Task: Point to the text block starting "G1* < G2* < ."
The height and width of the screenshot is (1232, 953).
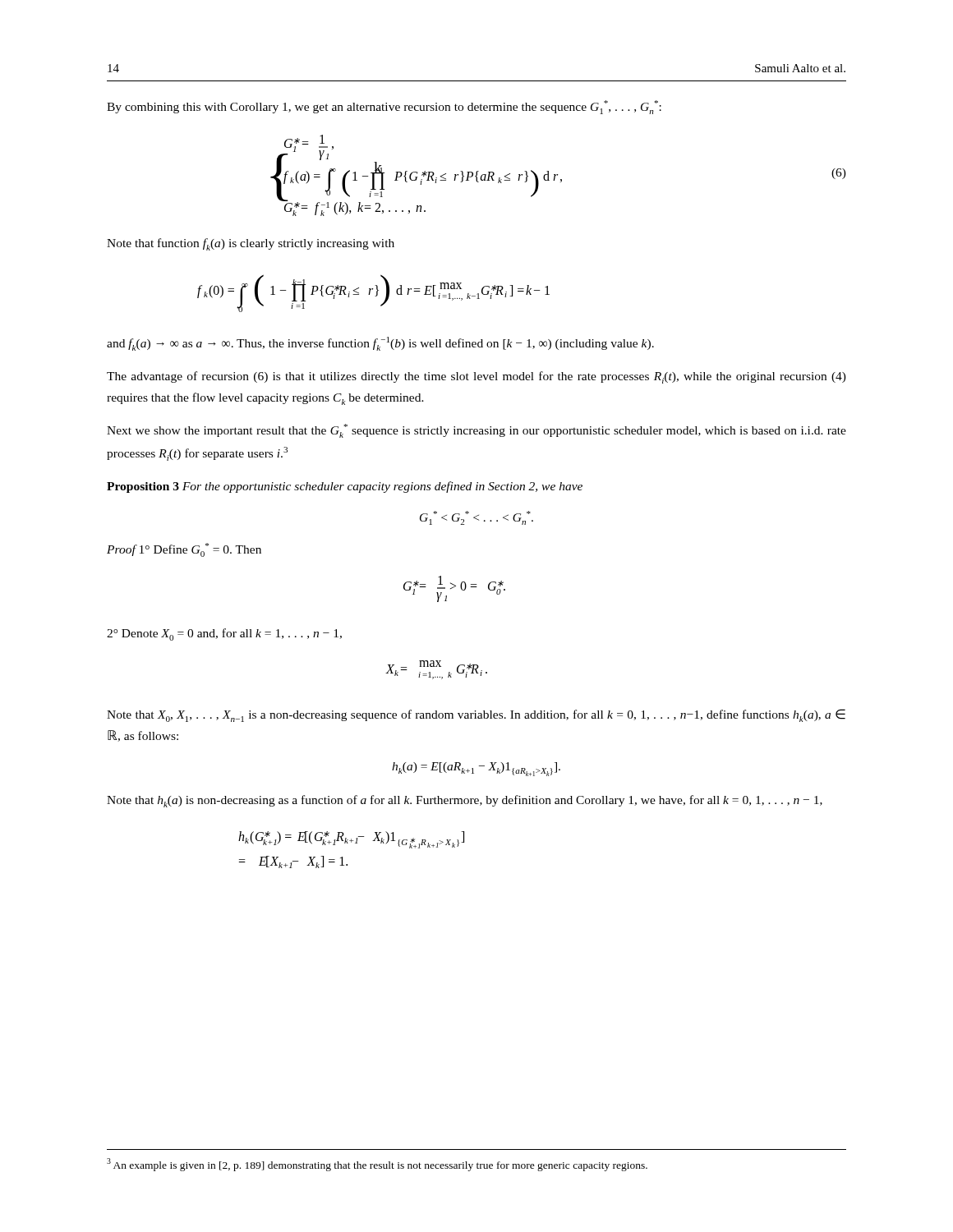Action: point(476,517)
